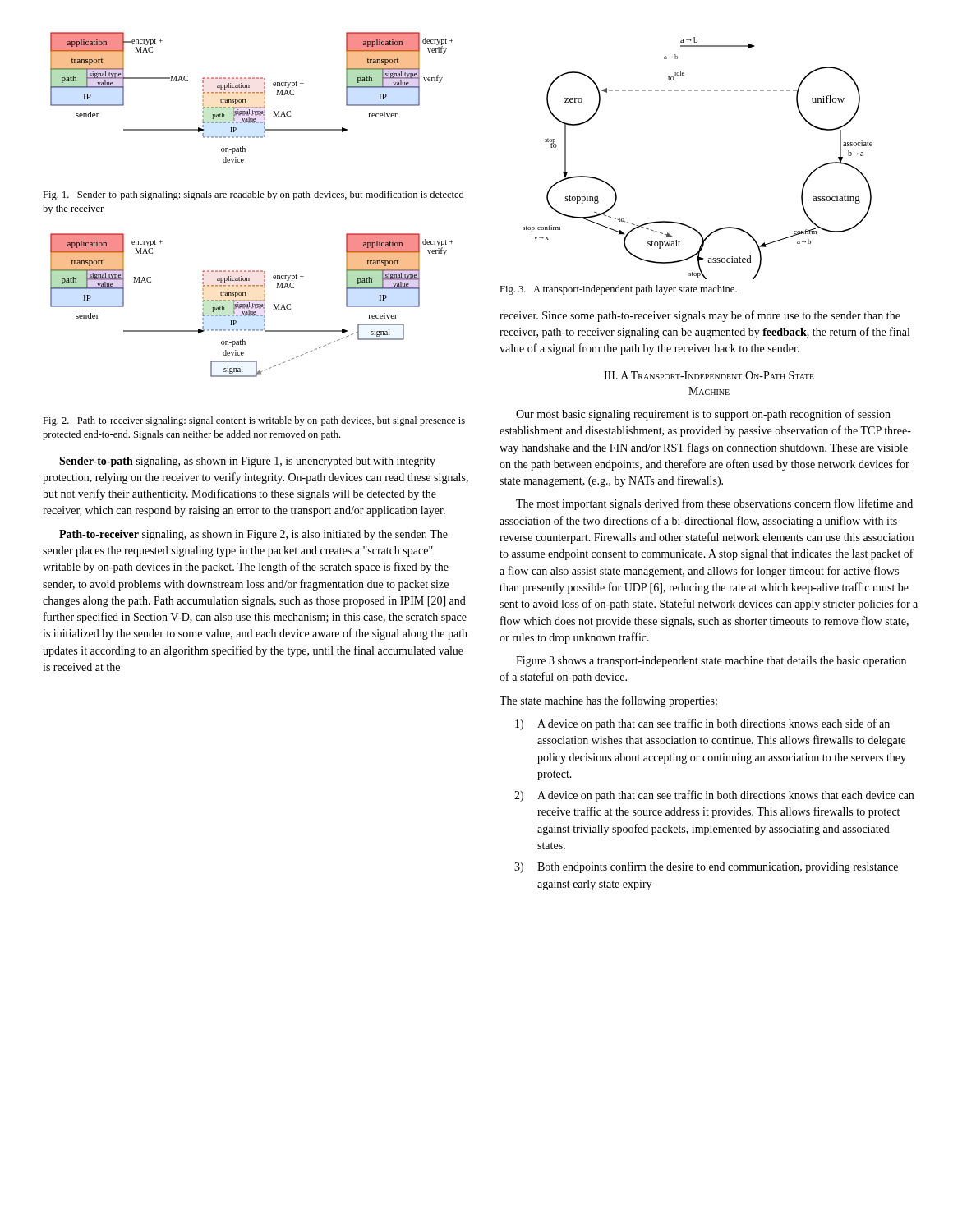Click on the caption that reads "Fig. 1. Sender-to-path signaling: signals"
This screenshot has width=953, height=1232.
tap(253, 202)
